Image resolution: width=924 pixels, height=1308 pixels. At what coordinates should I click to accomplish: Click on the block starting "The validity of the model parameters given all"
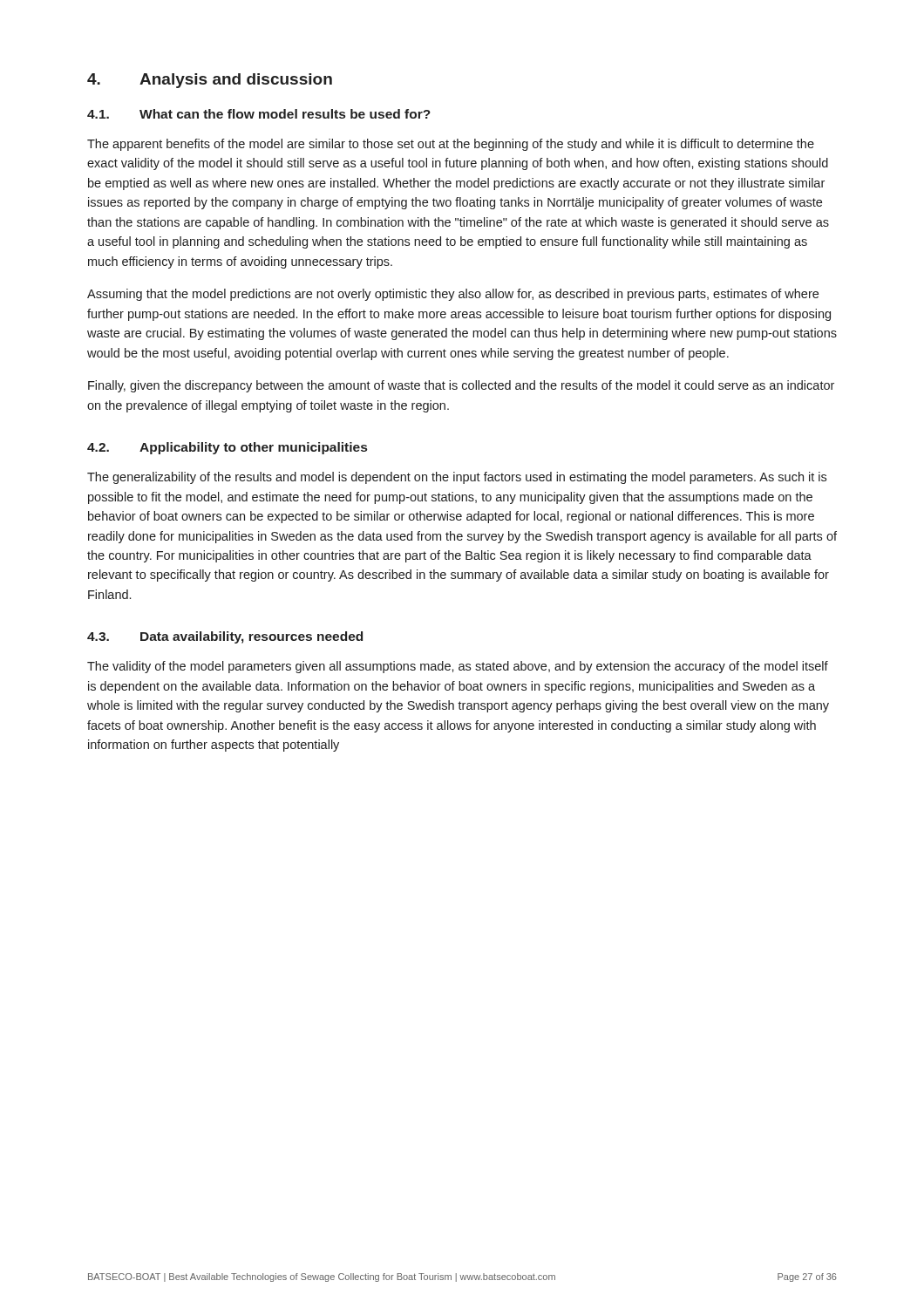(458, 706)
